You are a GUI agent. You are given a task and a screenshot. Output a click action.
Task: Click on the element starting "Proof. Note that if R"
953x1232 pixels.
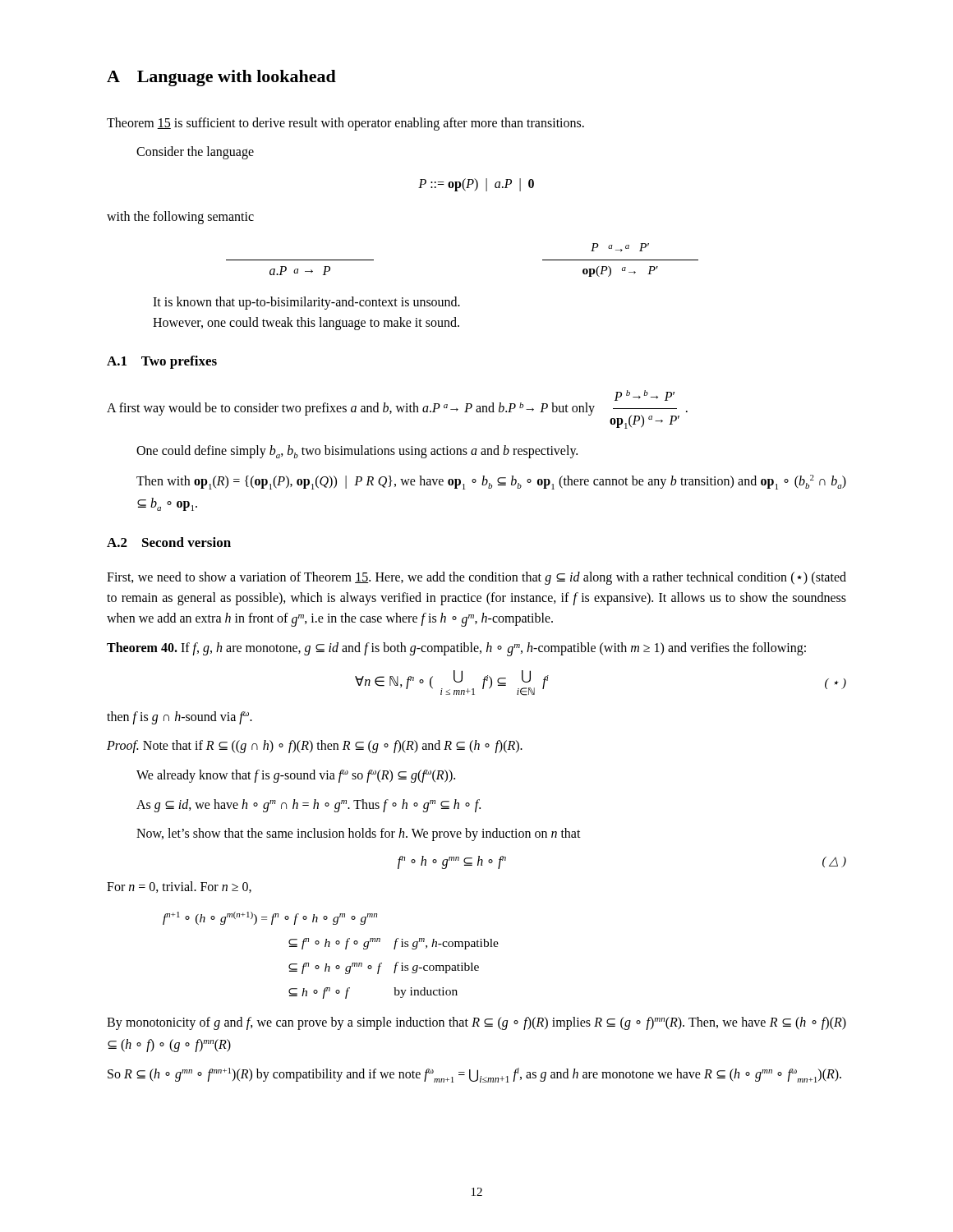pyautogui.click(x=476, y=790)
